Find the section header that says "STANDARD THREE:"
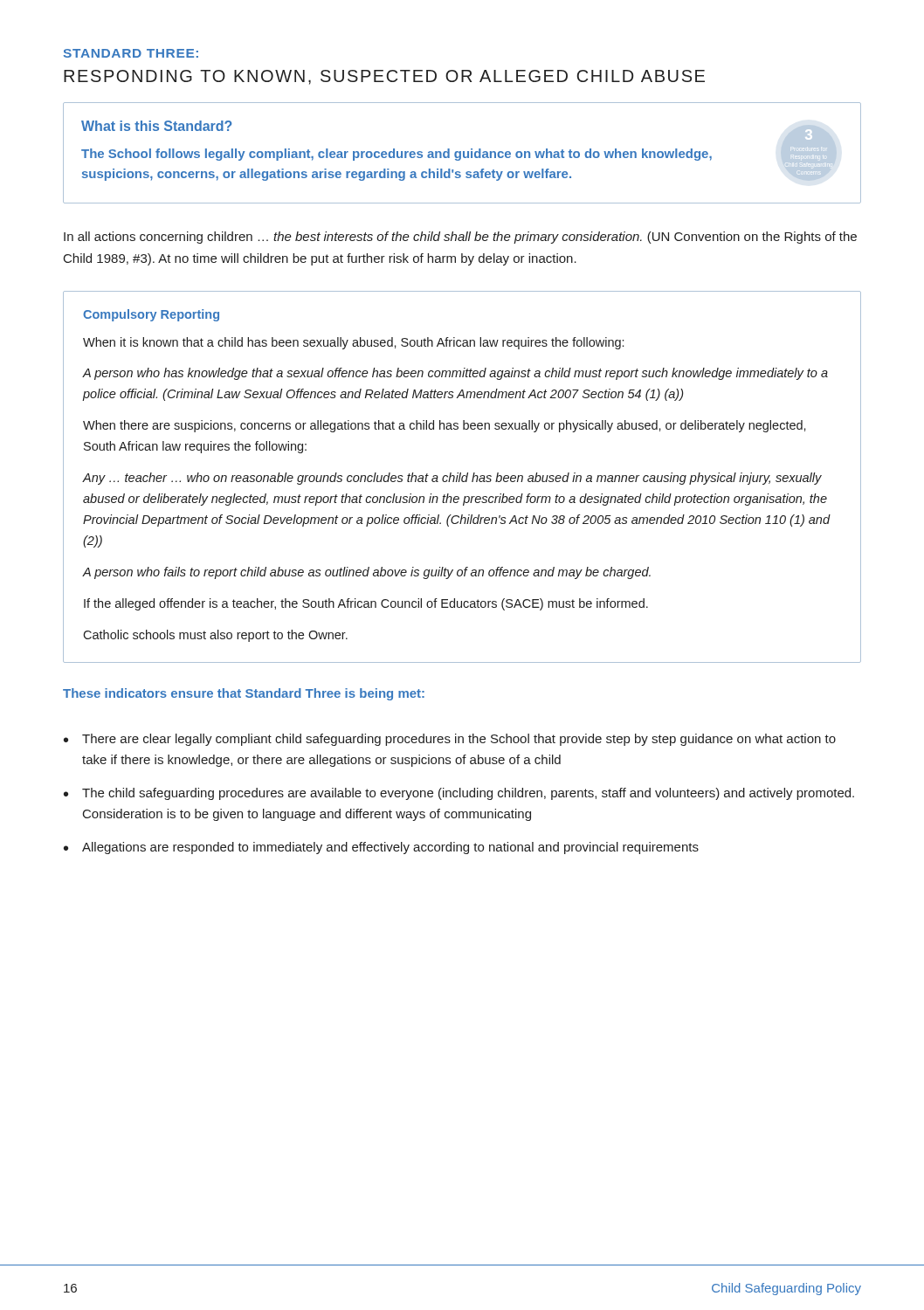This screenshot has width=924, height=1310. [132, 53]
